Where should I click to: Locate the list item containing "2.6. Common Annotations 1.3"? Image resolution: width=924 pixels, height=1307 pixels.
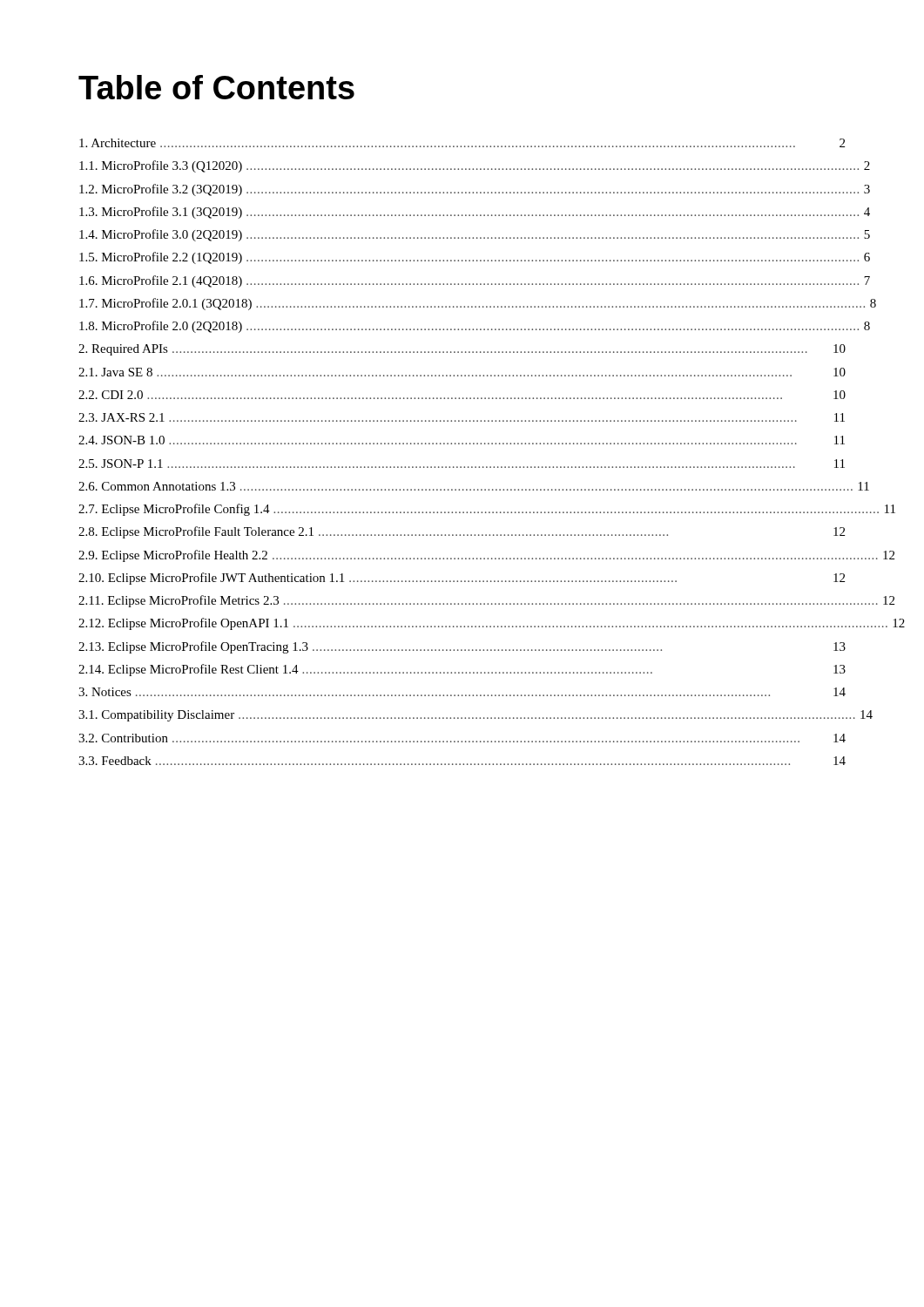[x=462, y=486]
